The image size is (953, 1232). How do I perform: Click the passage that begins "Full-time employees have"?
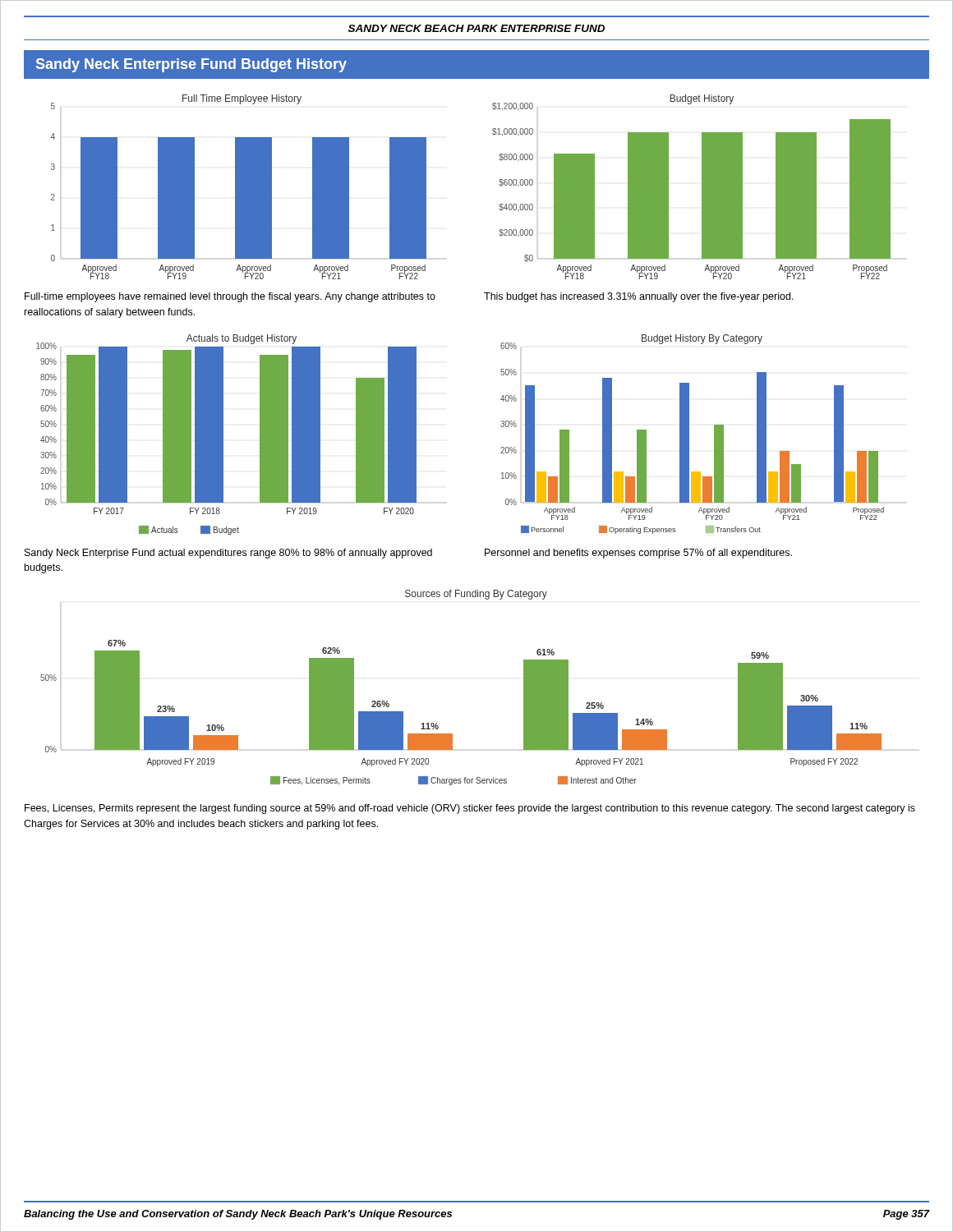230,304
